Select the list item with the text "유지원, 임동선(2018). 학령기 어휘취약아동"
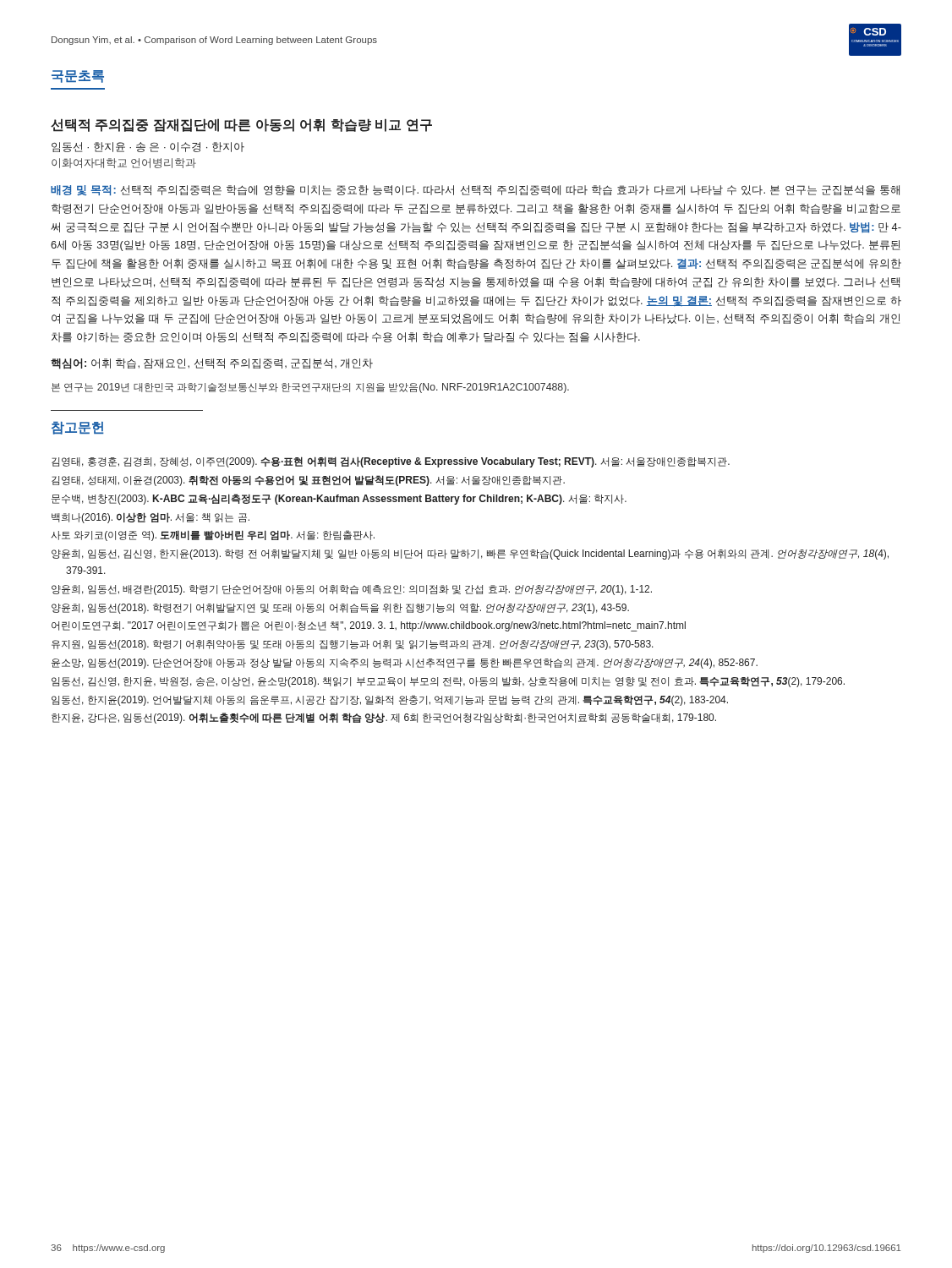Viewport: 952px width, 1268px height. click(352, 644)
